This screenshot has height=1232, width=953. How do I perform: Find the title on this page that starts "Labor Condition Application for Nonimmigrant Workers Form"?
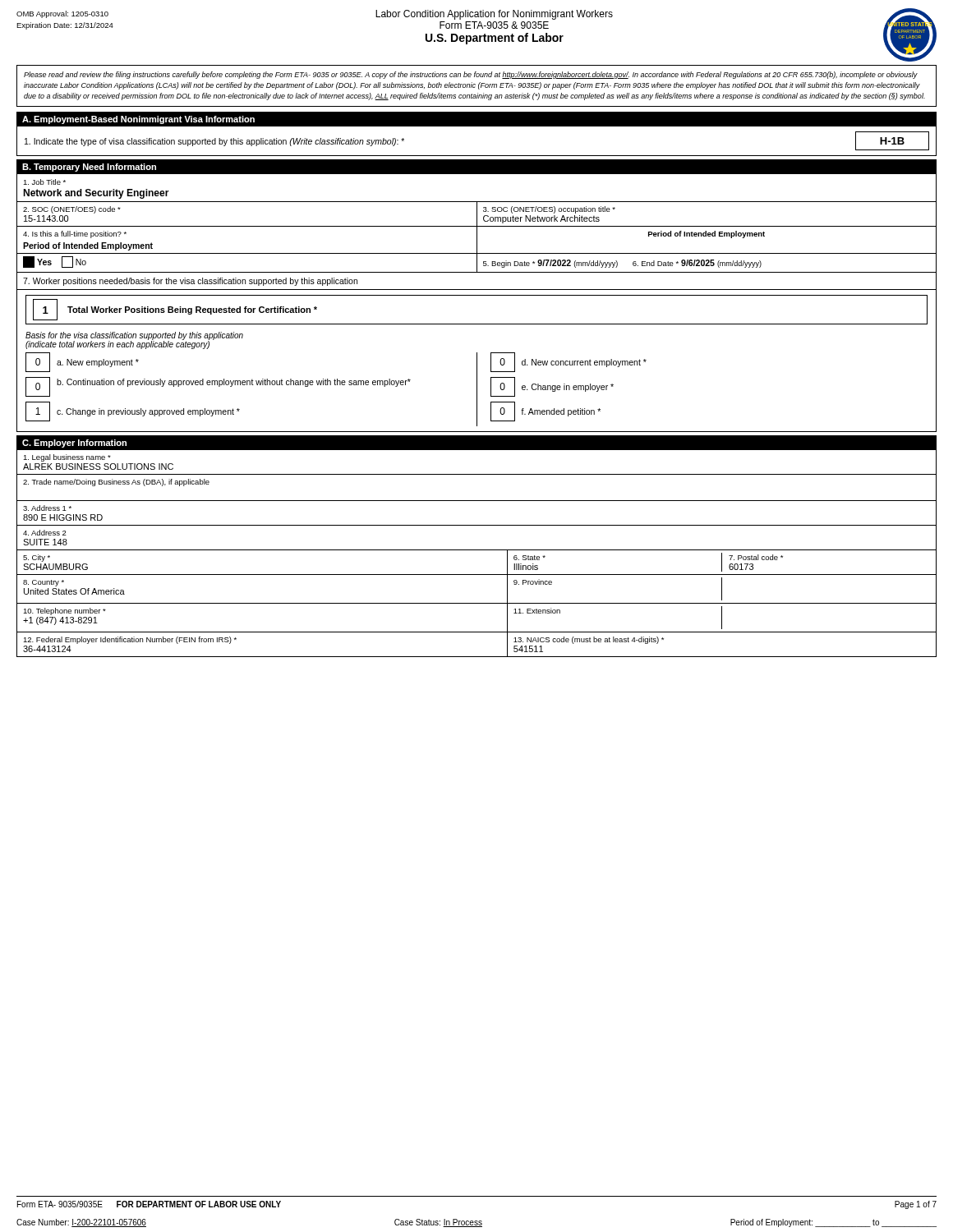tap(494, 26)
